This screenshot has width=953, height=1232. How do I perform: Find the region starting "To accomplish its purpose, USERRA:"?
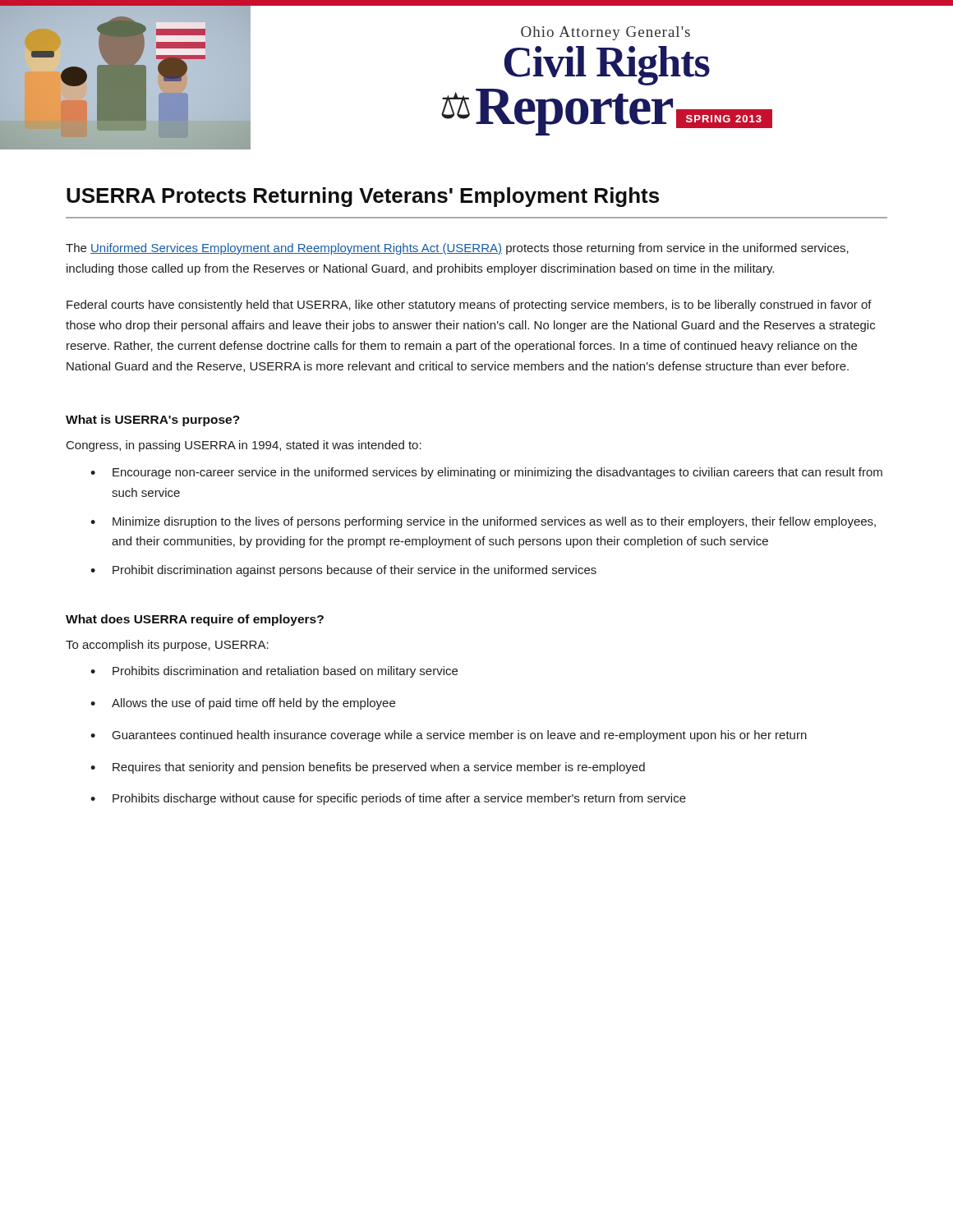point(167,644)
